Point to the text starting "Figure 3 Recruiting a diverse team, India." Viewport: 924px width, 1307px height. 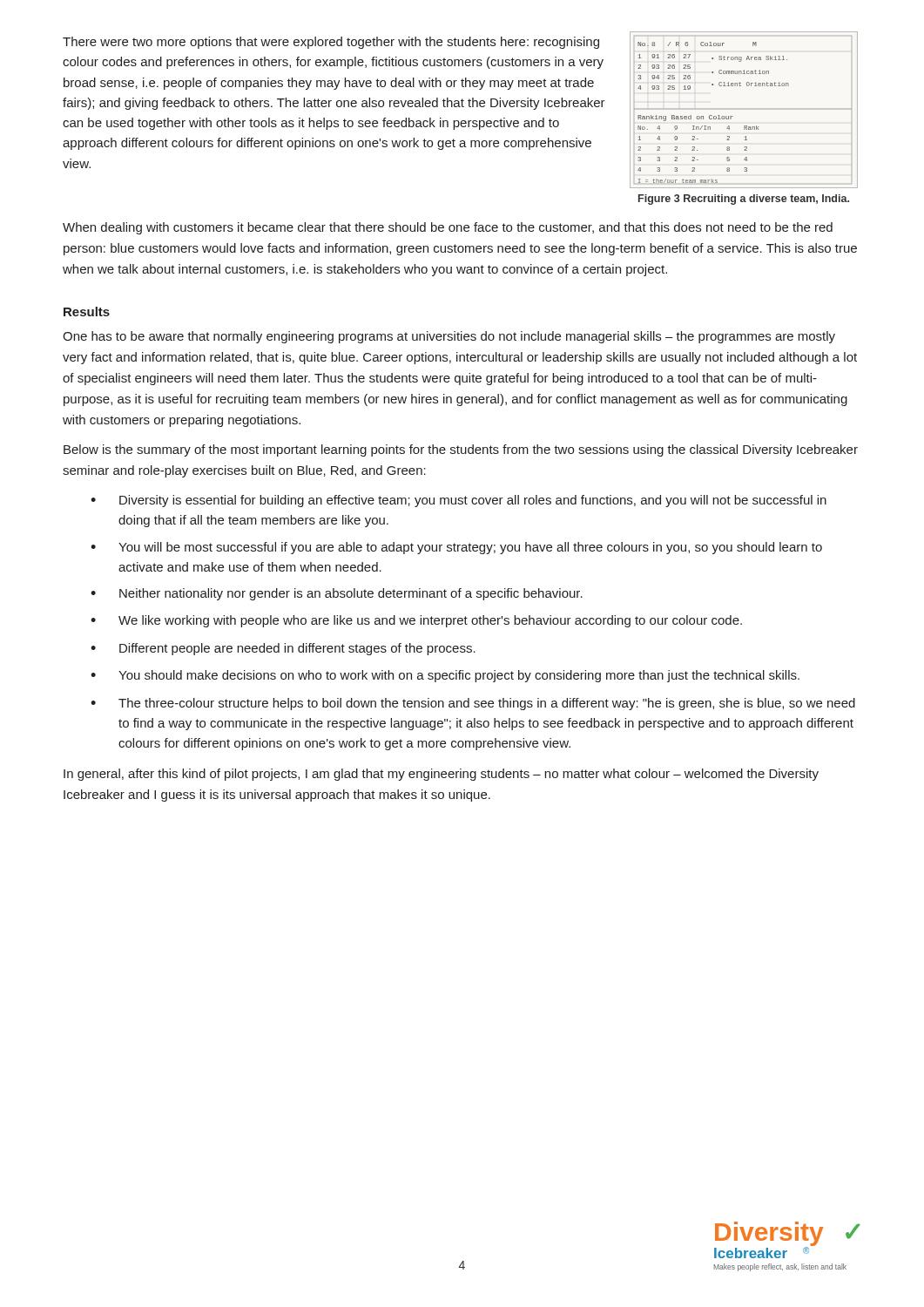[x=744, y=199]
